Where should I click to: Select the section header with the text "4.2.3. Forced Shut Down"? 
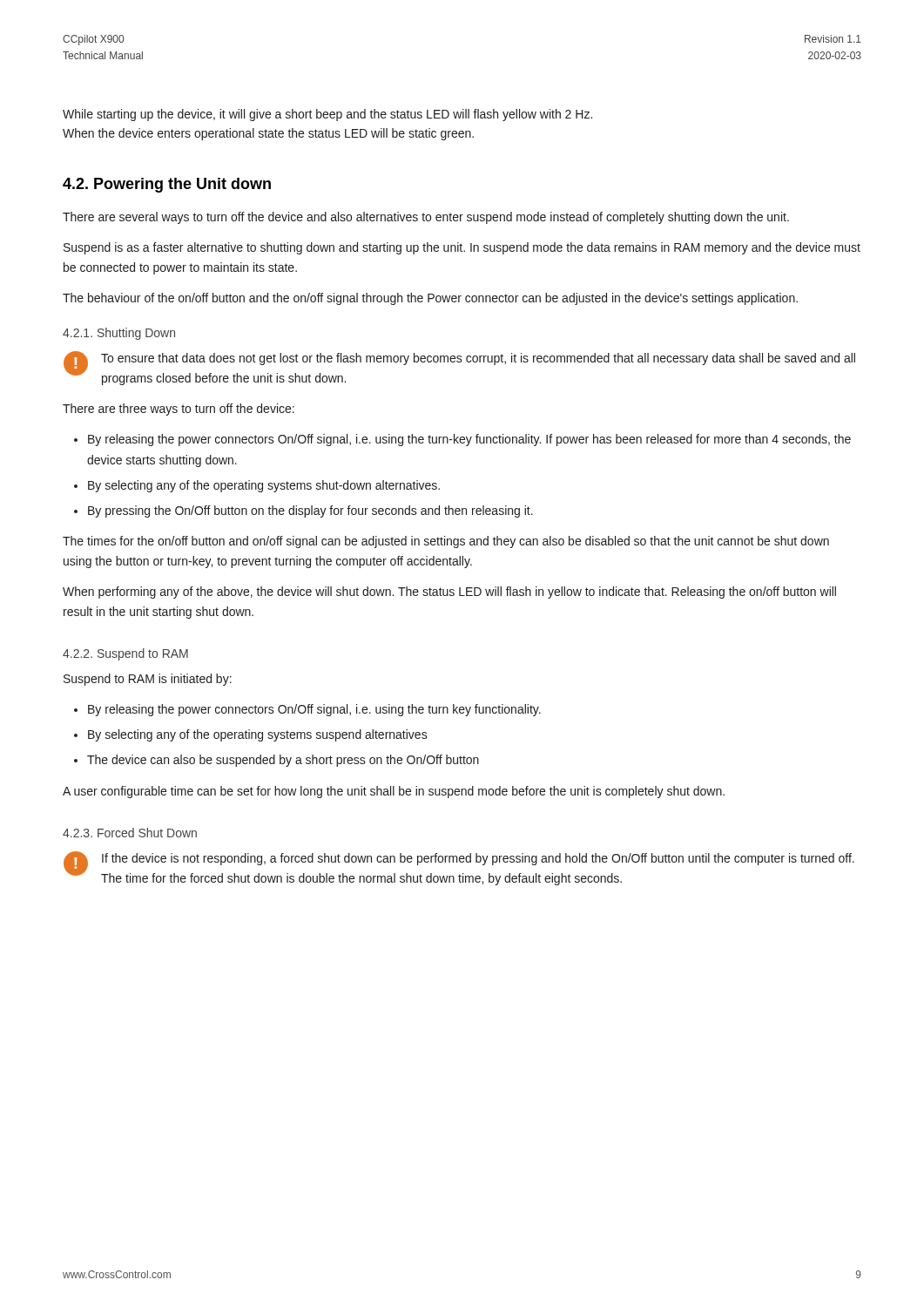pyautogui.click(x=130, y=833)
